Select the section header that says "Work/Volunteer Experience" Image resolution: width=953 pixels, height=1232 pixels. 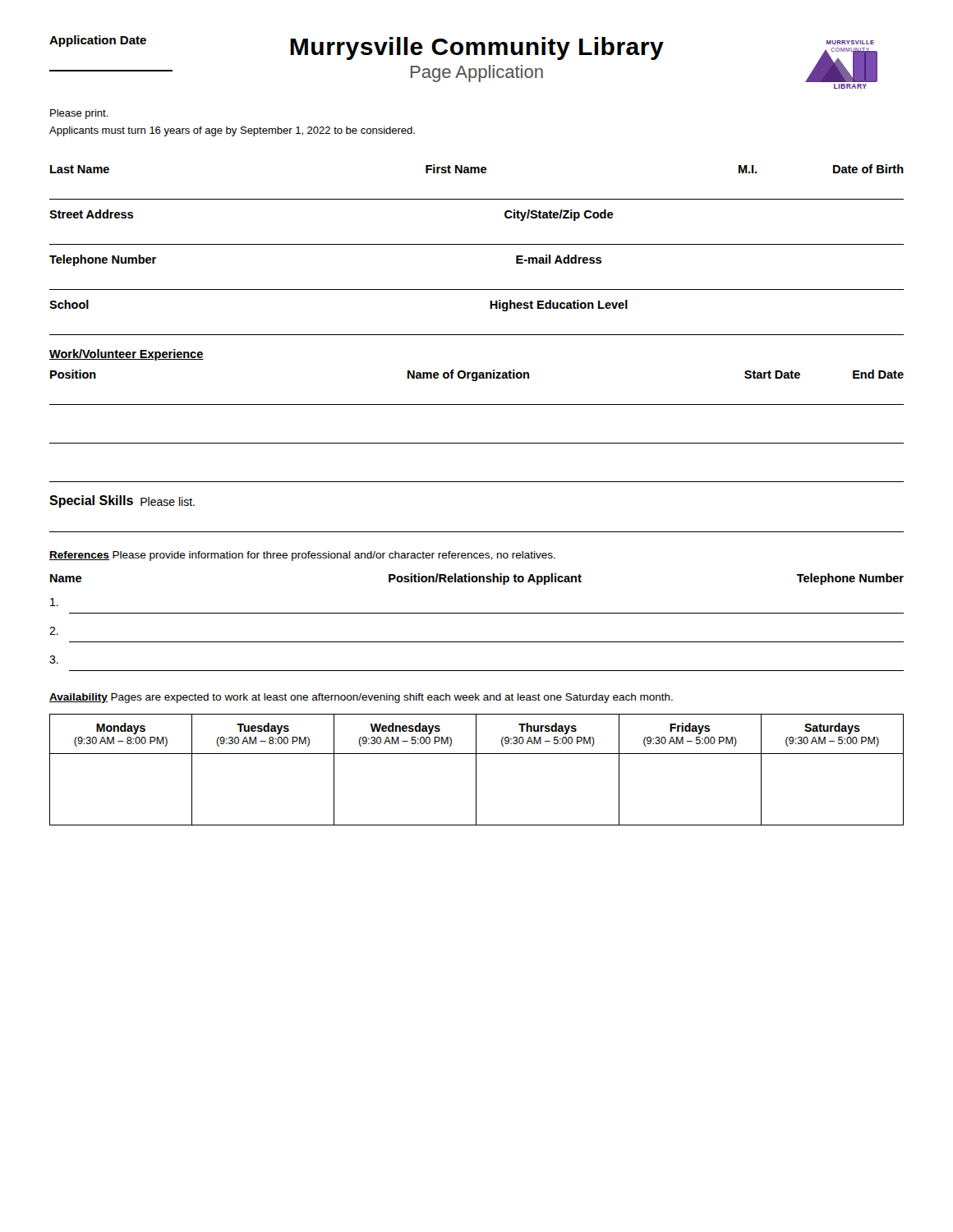coord(126,354)
